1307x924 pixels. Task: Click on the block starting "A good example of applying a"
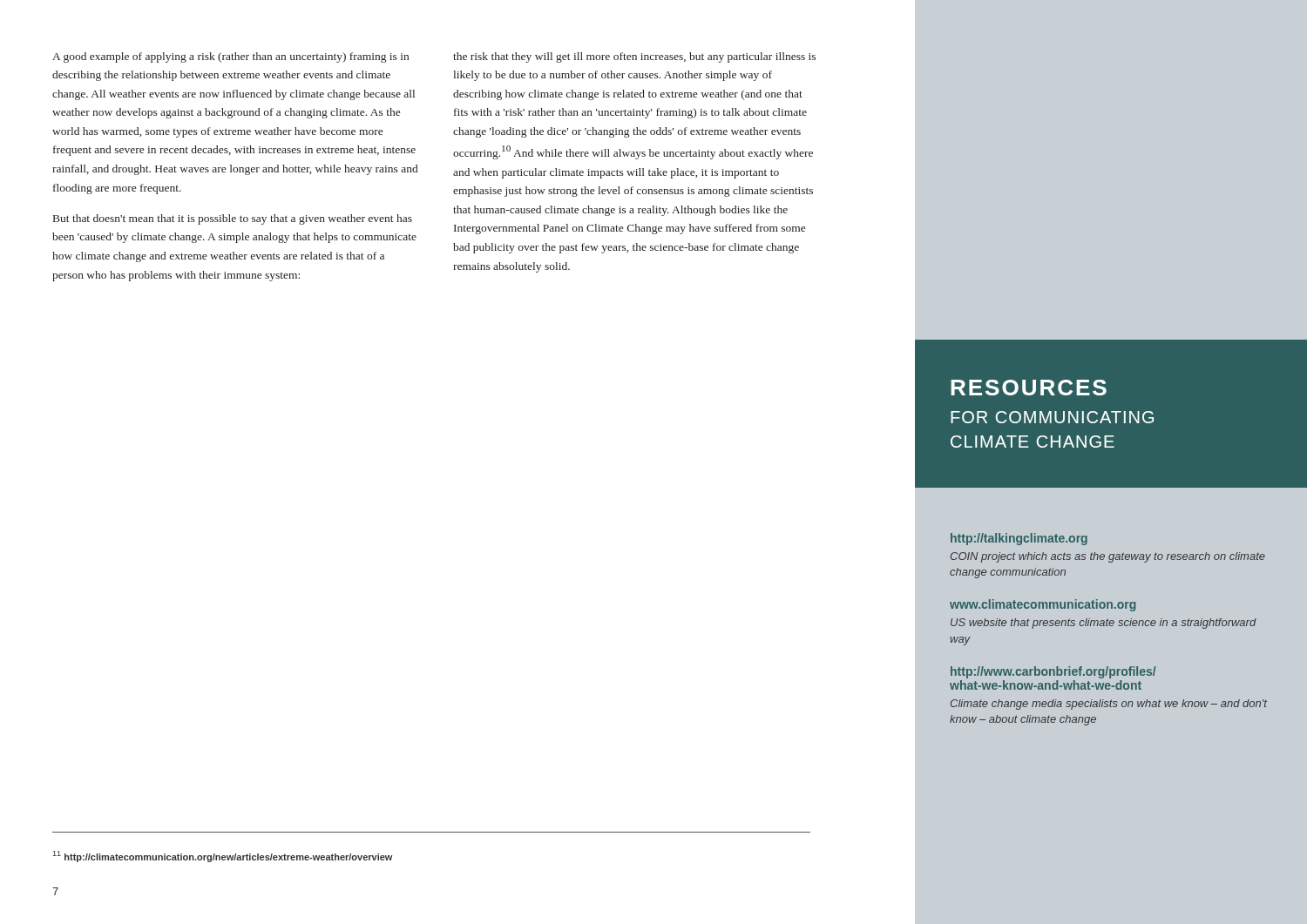[x=235, y=165]
